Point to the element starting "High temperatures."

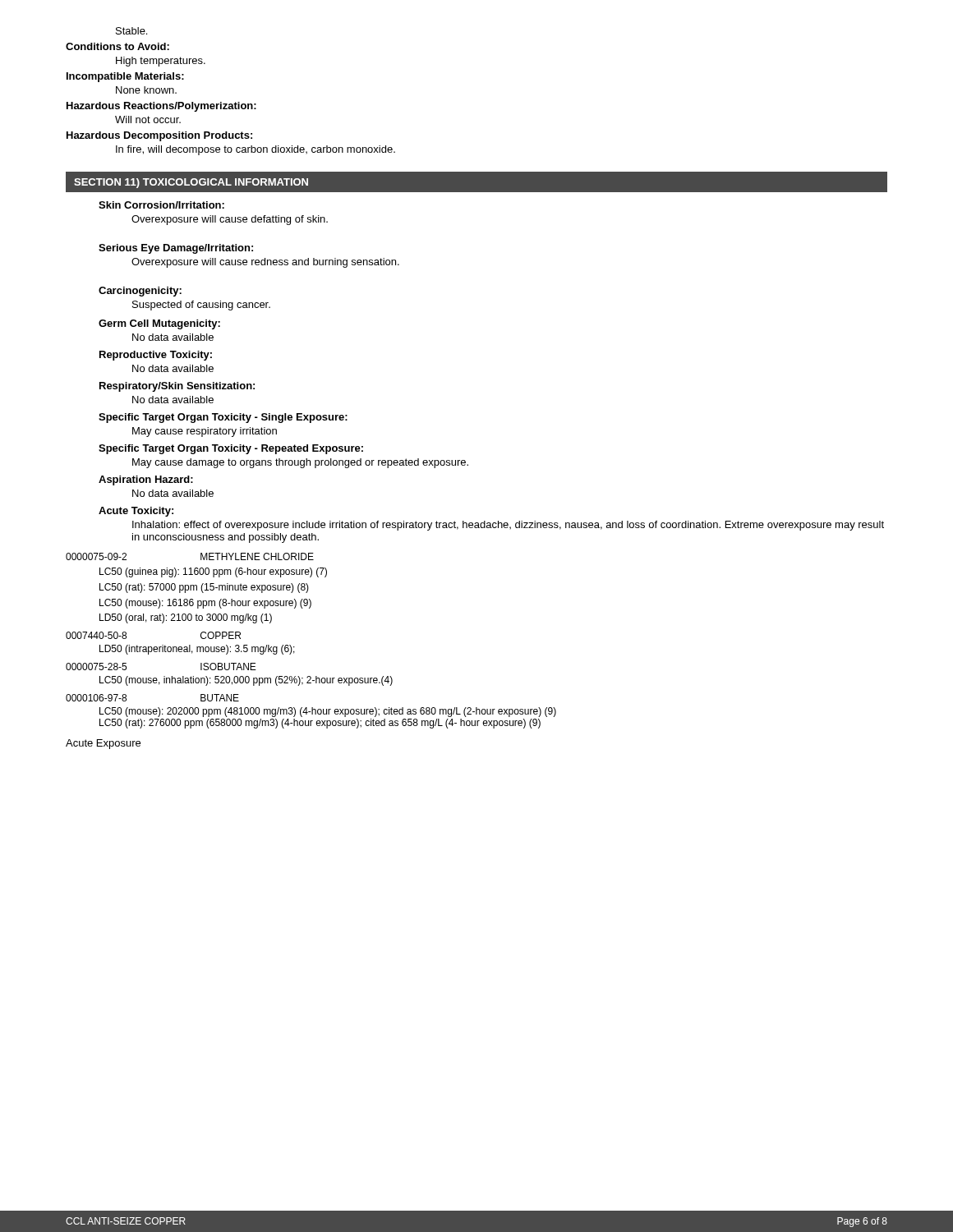coord(160,60)
